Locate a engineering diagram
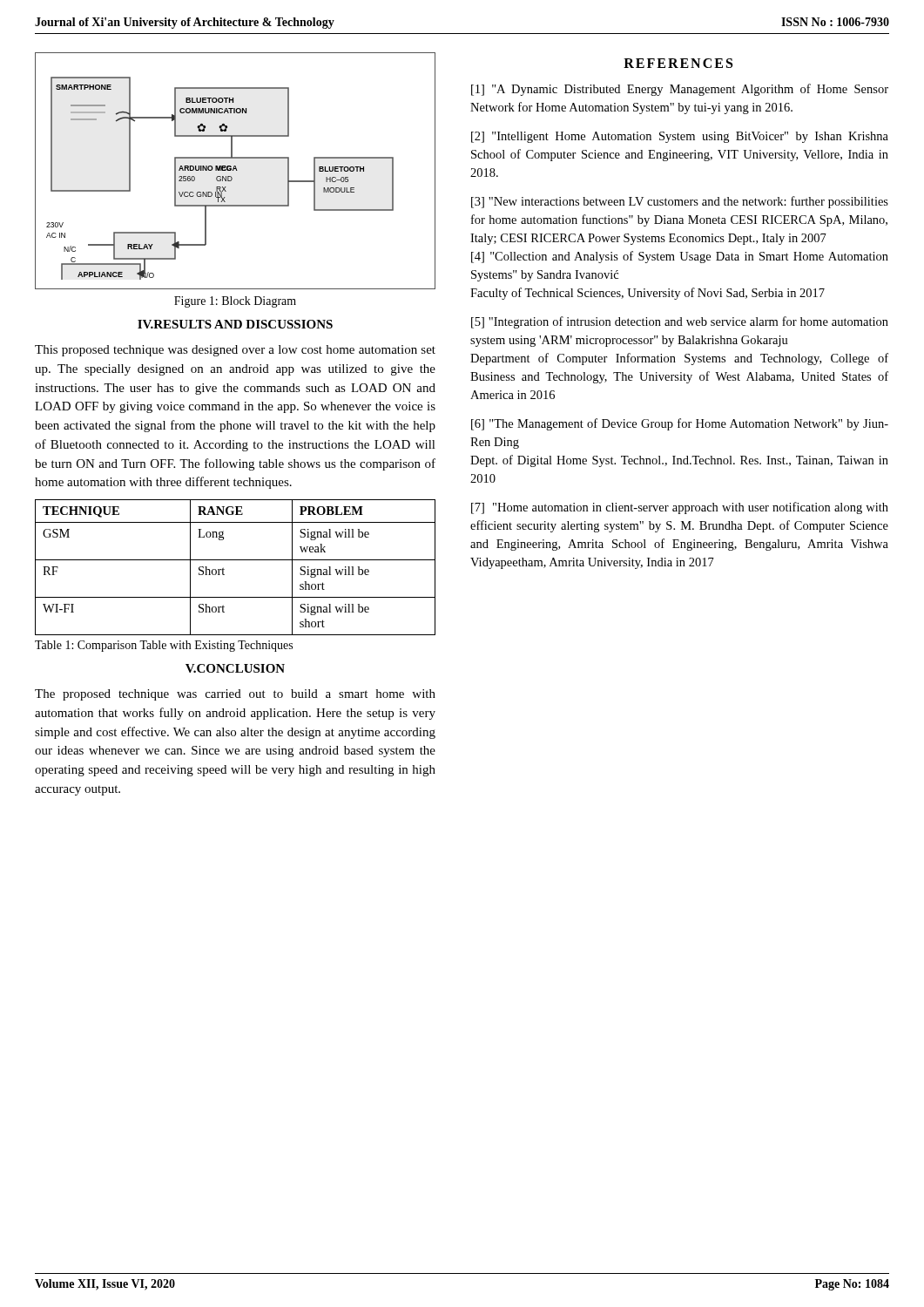 coord(235,171)
